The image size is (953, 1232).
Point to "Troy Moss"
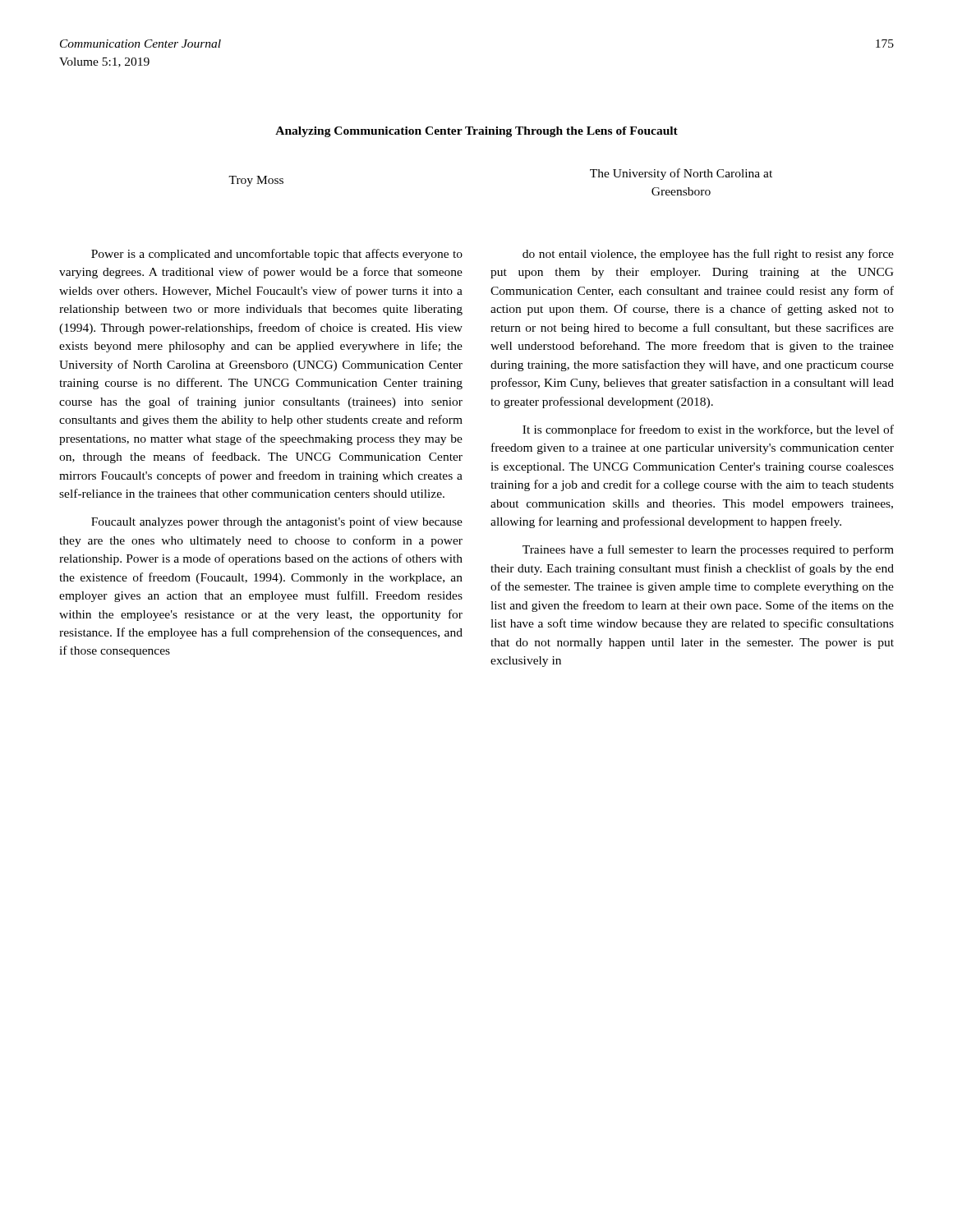256,179
